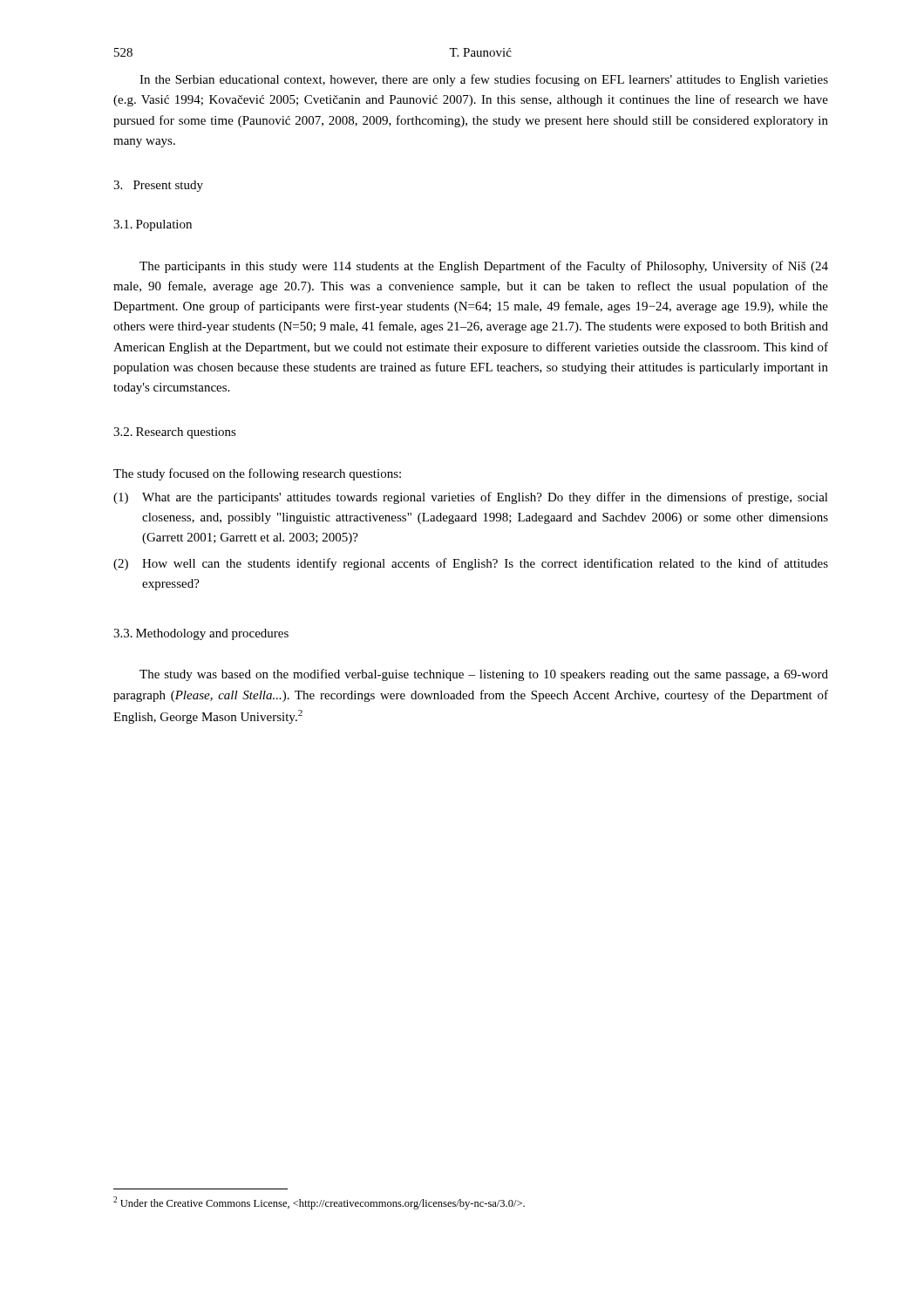Click on the list item that reads "(1) What are the participants' attitudes towards regional"
The height and width of the screenshot is (1308, 924).
pos(471,518)
